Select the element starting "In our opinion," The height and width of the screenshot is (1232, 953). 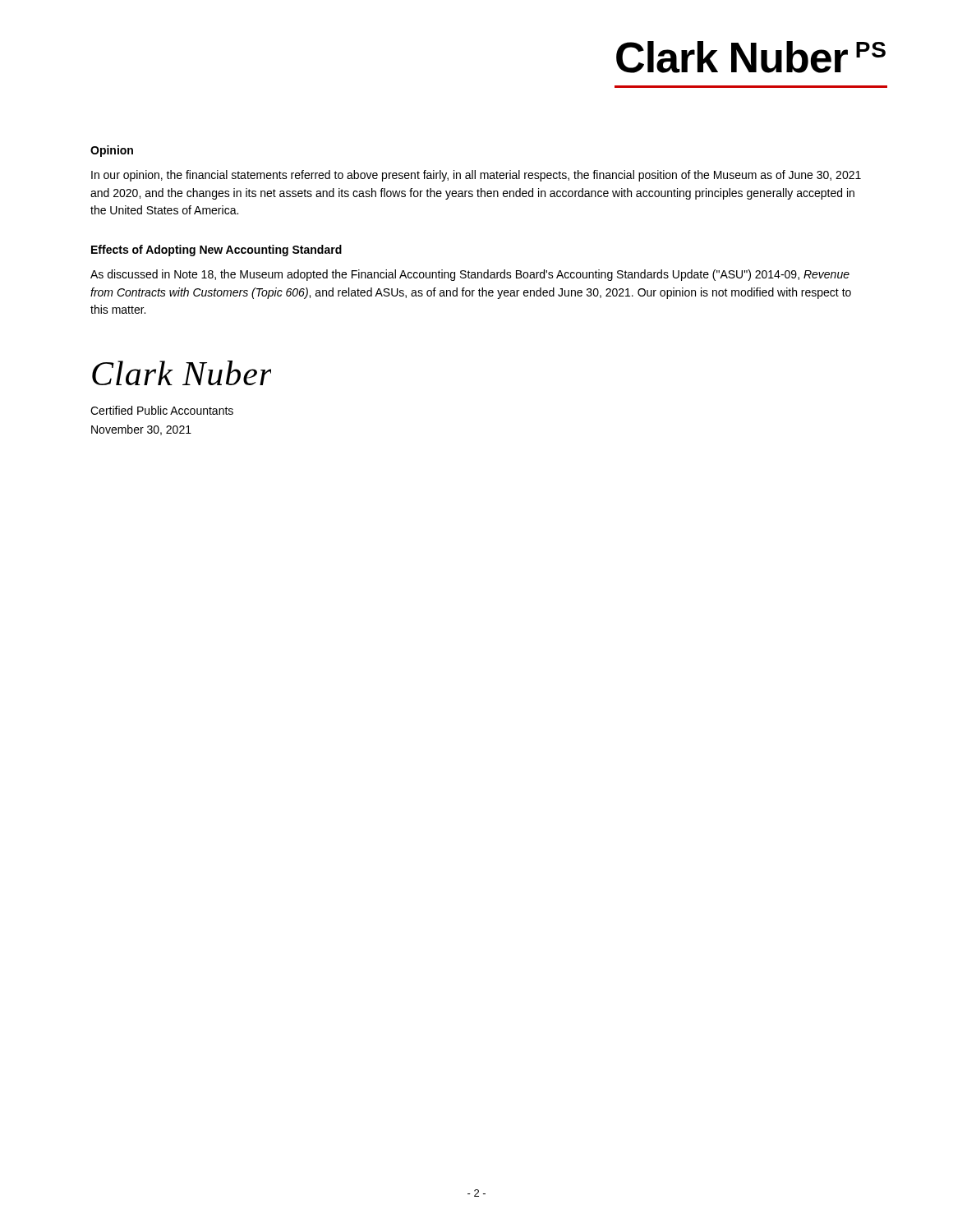tap(476, 193)
